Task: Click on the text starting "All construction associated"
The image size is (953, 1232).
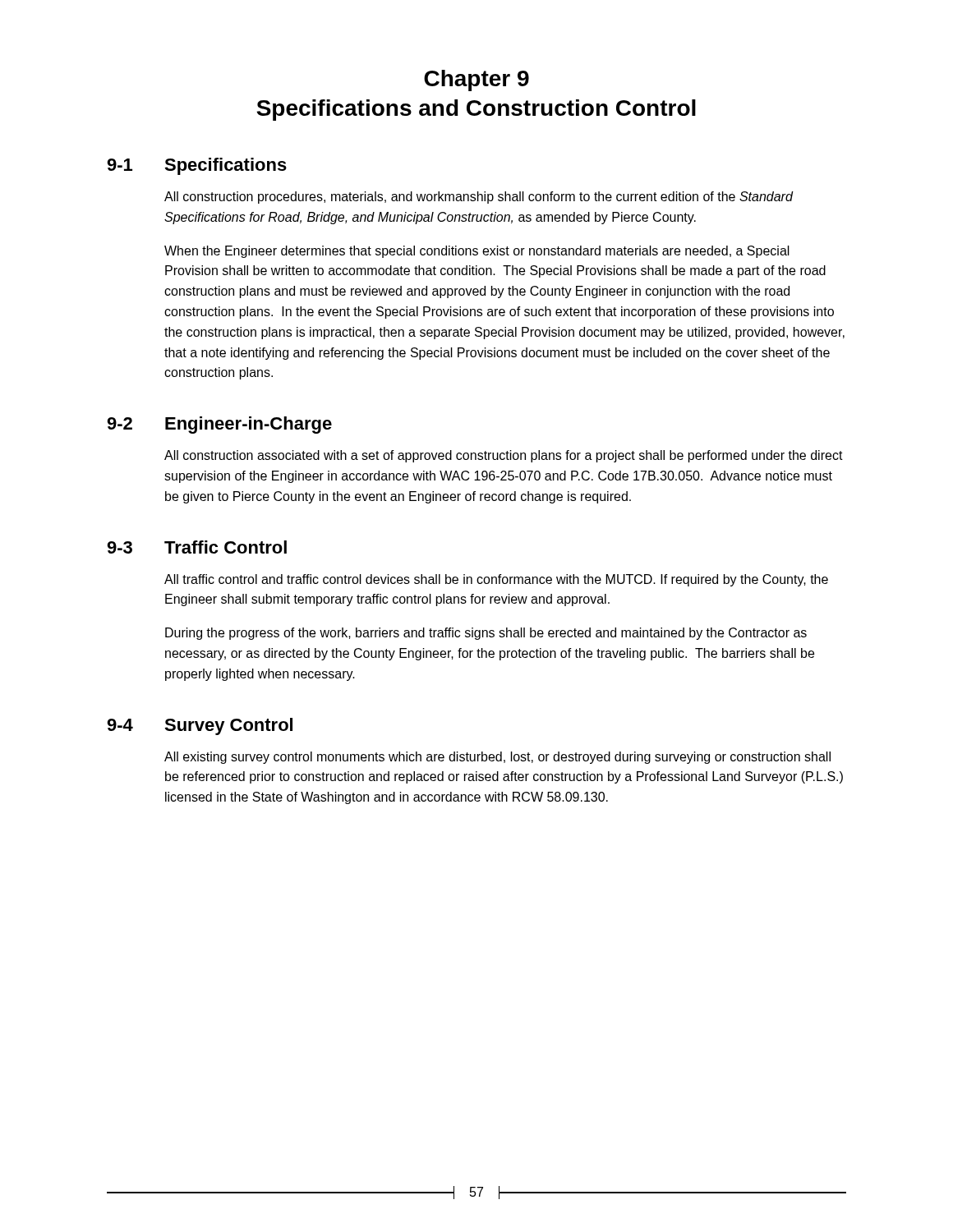Action: pos(503,476)
